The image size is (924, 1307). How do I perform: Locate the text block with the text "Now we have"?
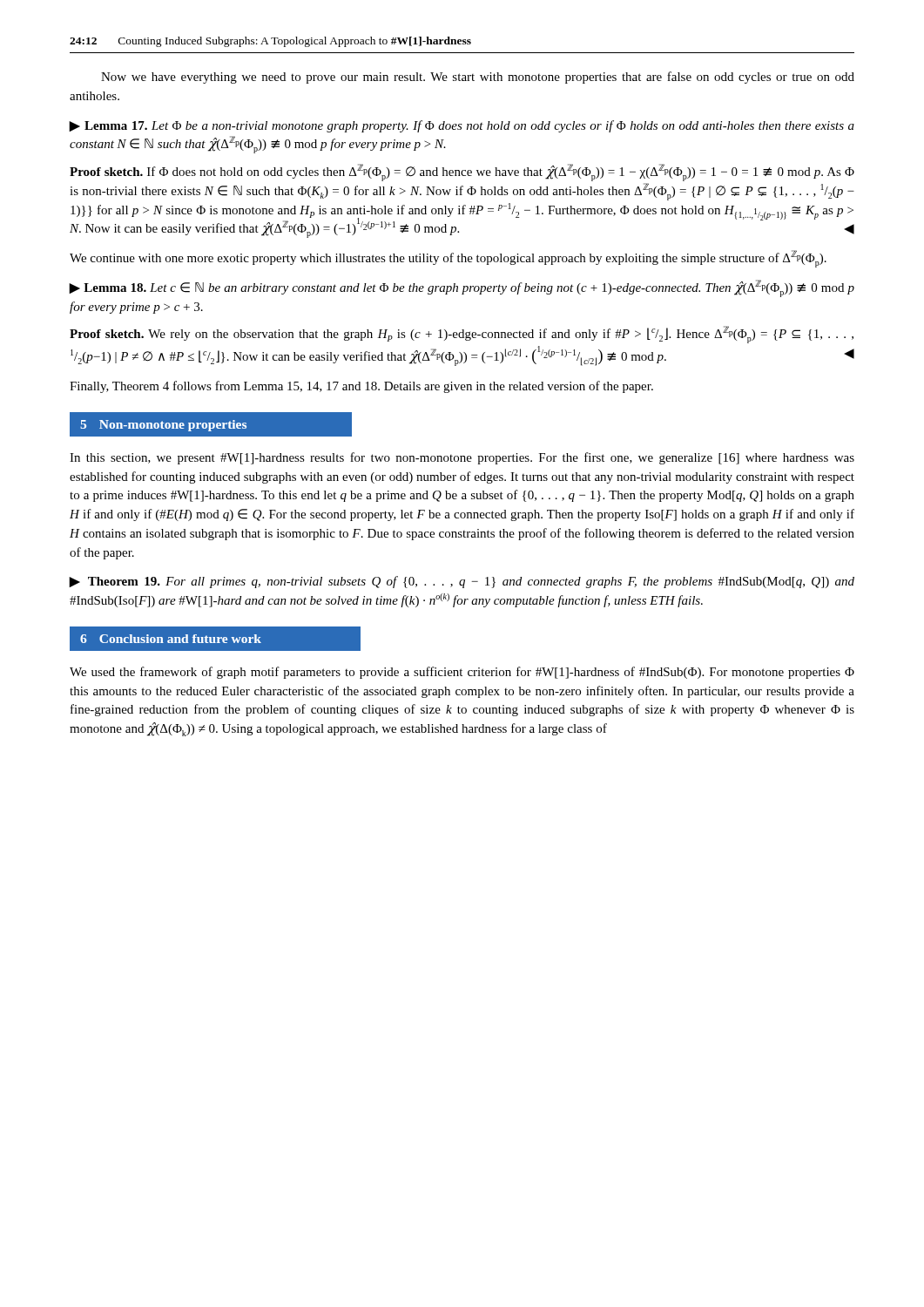click(x=462, y=87)
